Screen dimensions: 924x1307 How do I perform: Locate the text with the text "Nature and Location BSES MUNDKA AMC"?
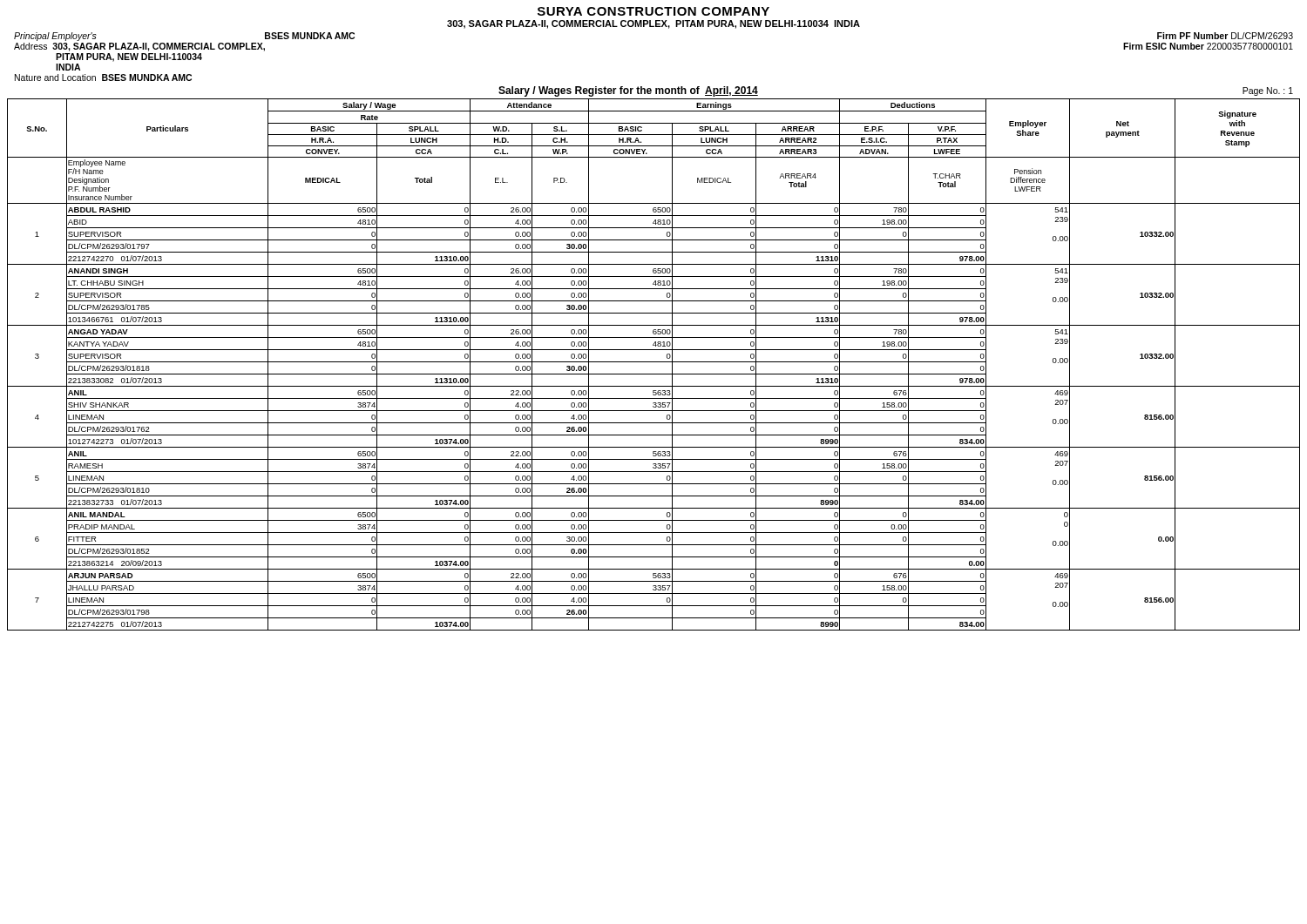103,77
